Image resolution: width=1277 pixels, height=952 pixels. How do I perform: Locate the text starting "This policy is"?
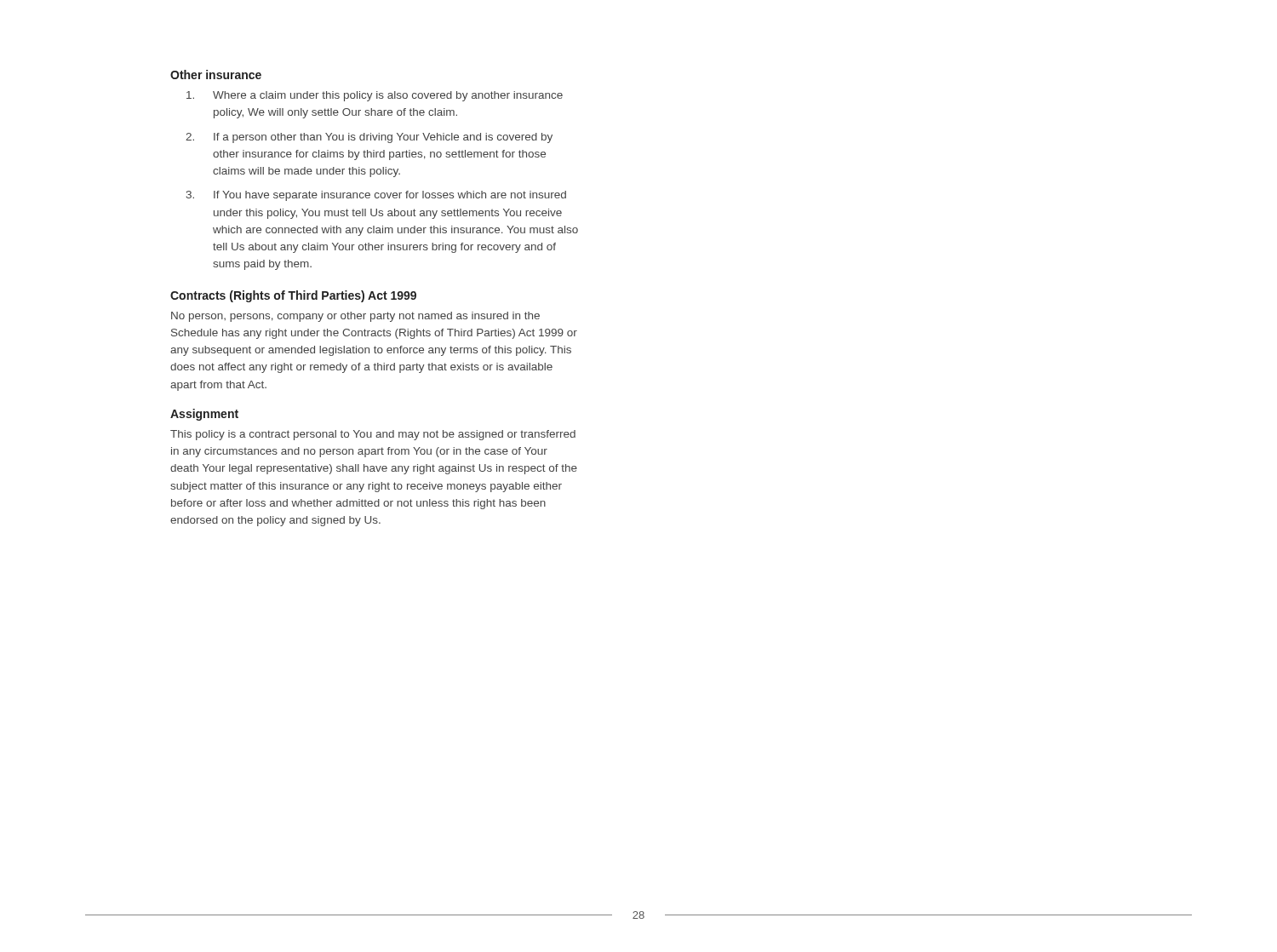point(374,477)
